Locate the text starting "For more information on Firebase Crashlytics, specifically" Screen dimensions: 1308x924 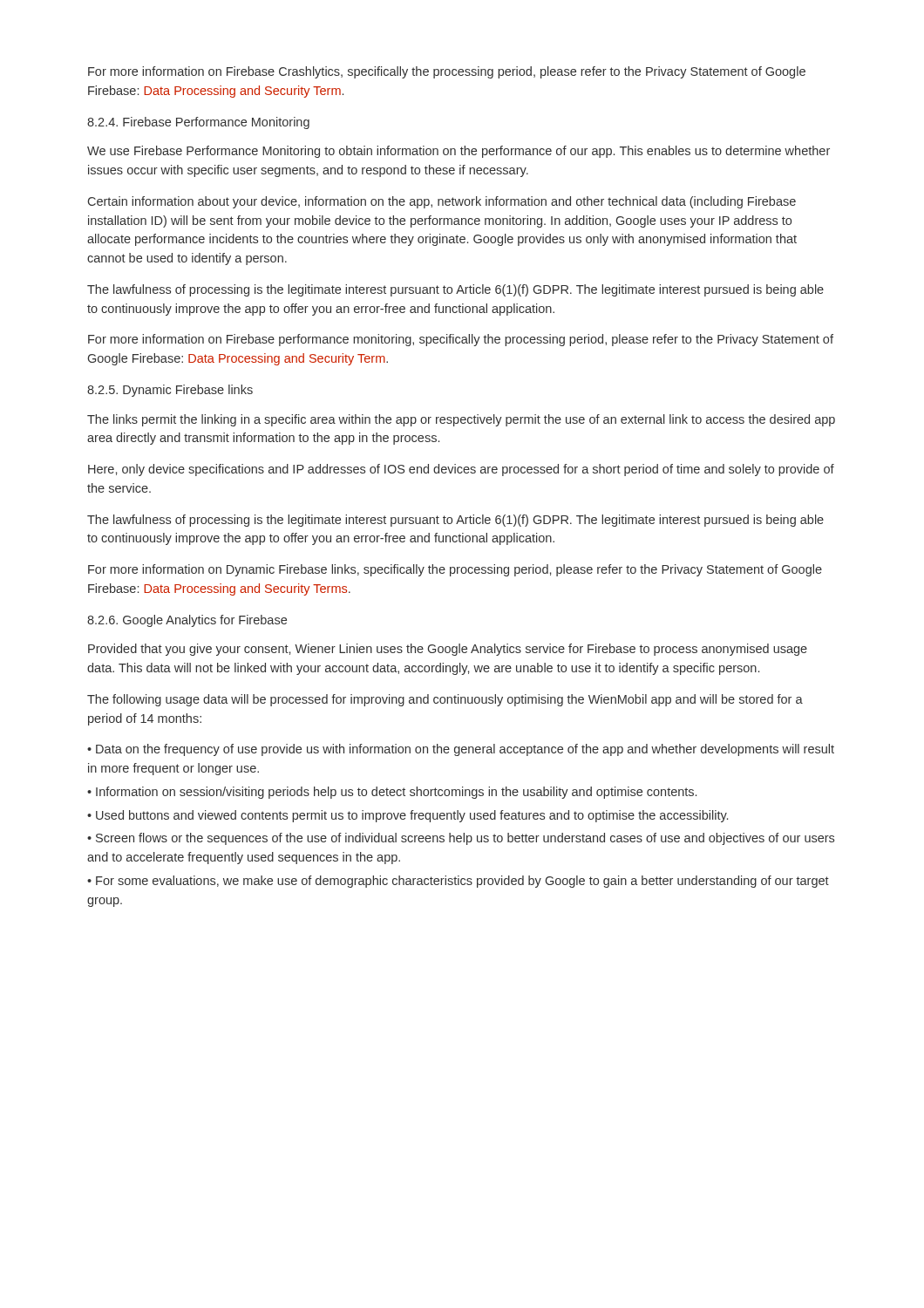(446, 81)
